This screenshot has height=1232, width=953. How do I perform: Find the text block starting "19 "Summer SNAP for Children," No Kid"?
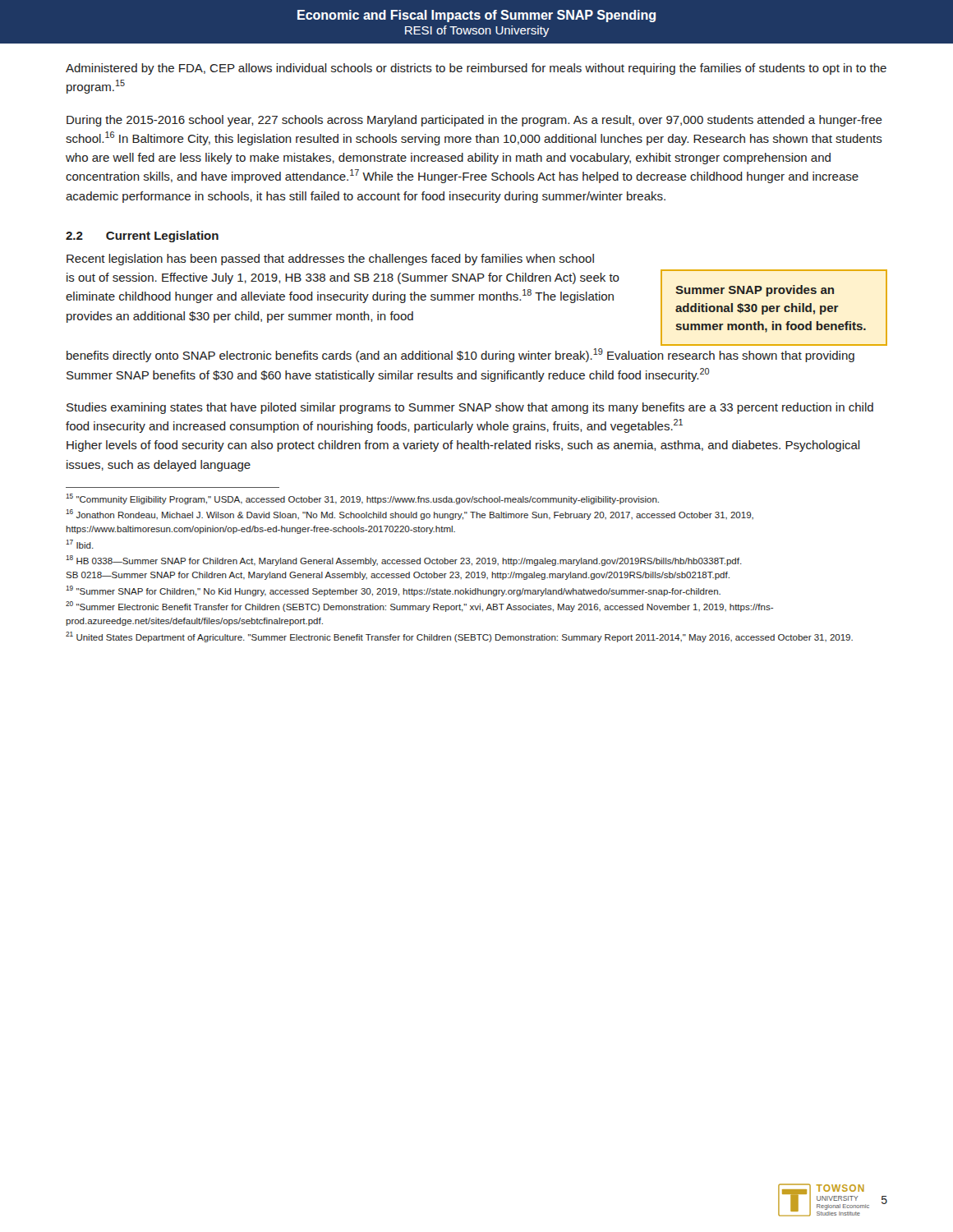point(393,590)
